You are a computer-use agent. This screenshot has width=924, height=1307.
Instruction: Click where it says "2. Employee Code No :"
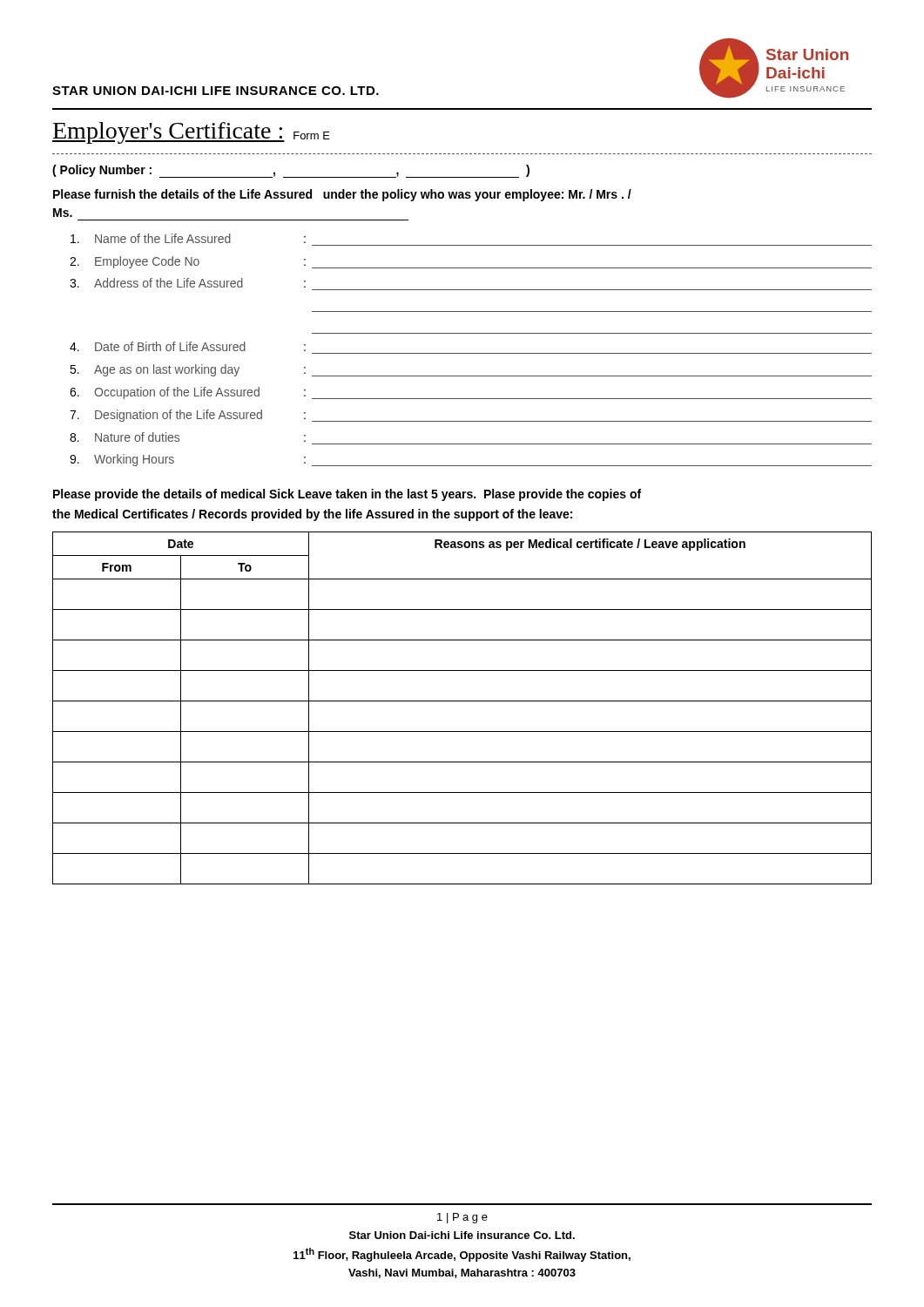click(471, 262)
